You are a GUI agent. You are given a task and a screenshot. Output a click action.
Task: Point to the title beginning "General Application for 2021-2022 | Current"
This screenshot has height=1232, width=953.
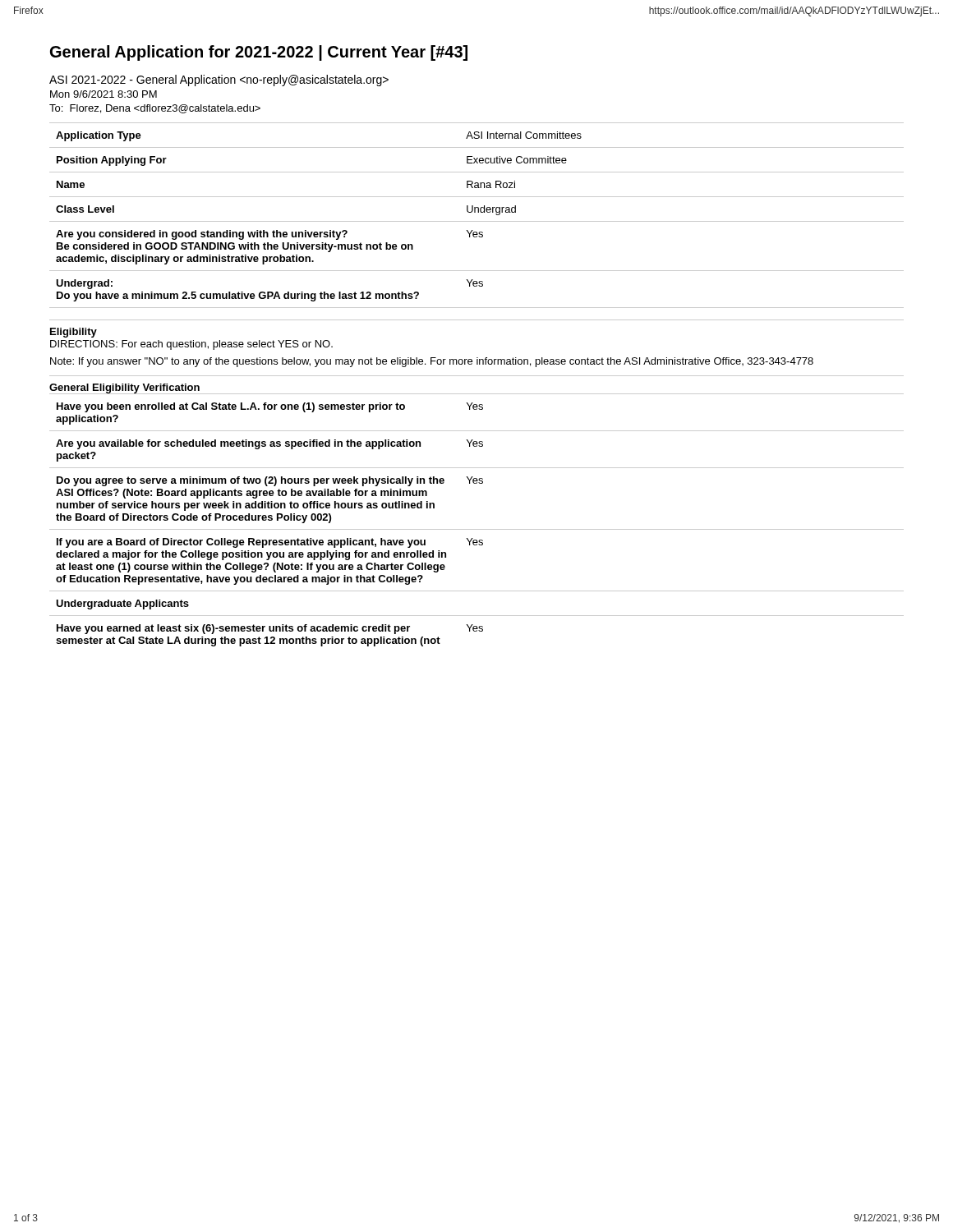[x=259, y=52]
